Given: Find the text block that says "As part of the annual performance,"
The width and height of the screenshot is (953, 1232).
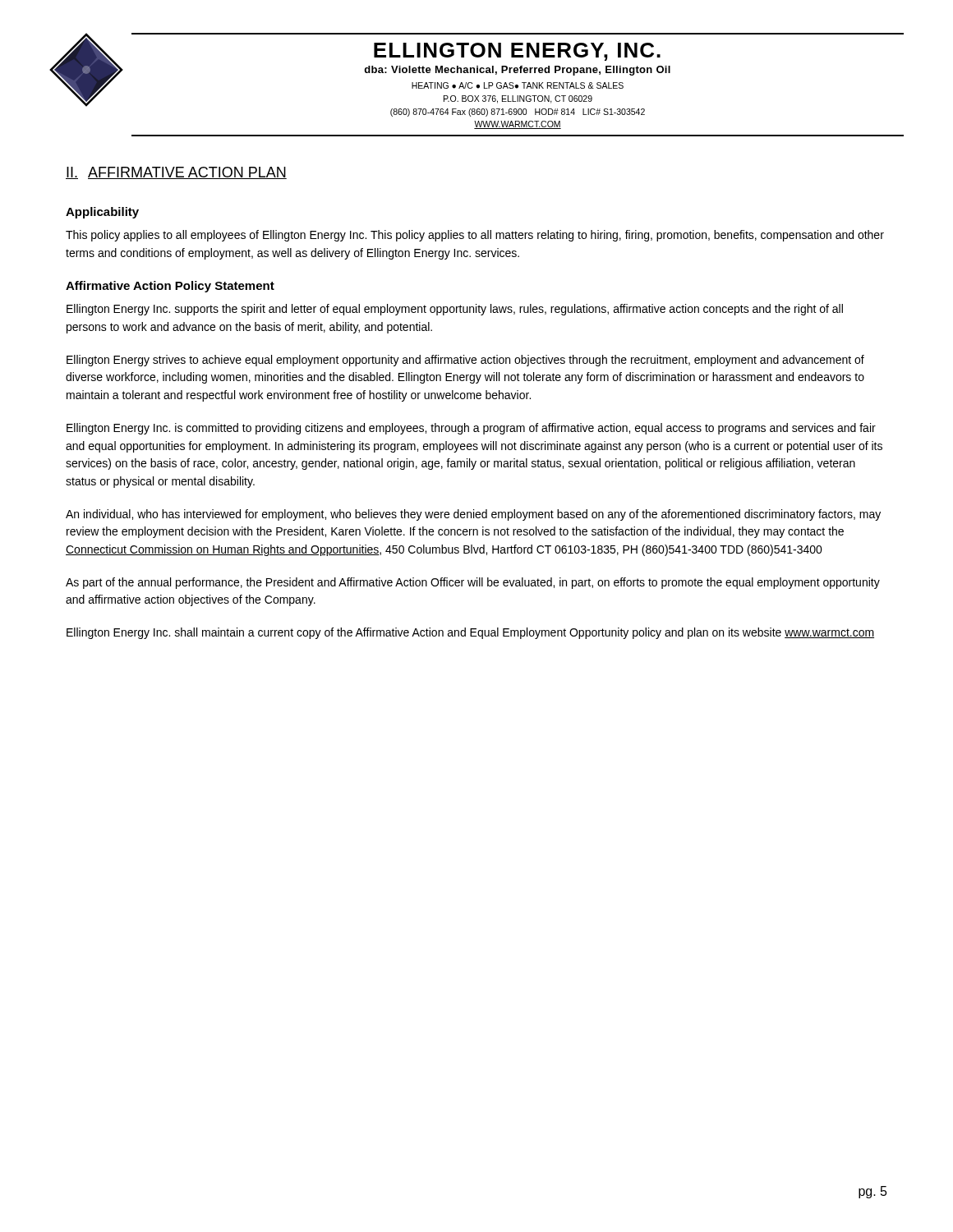Looking at the screenshot, I should pos(473,591).
